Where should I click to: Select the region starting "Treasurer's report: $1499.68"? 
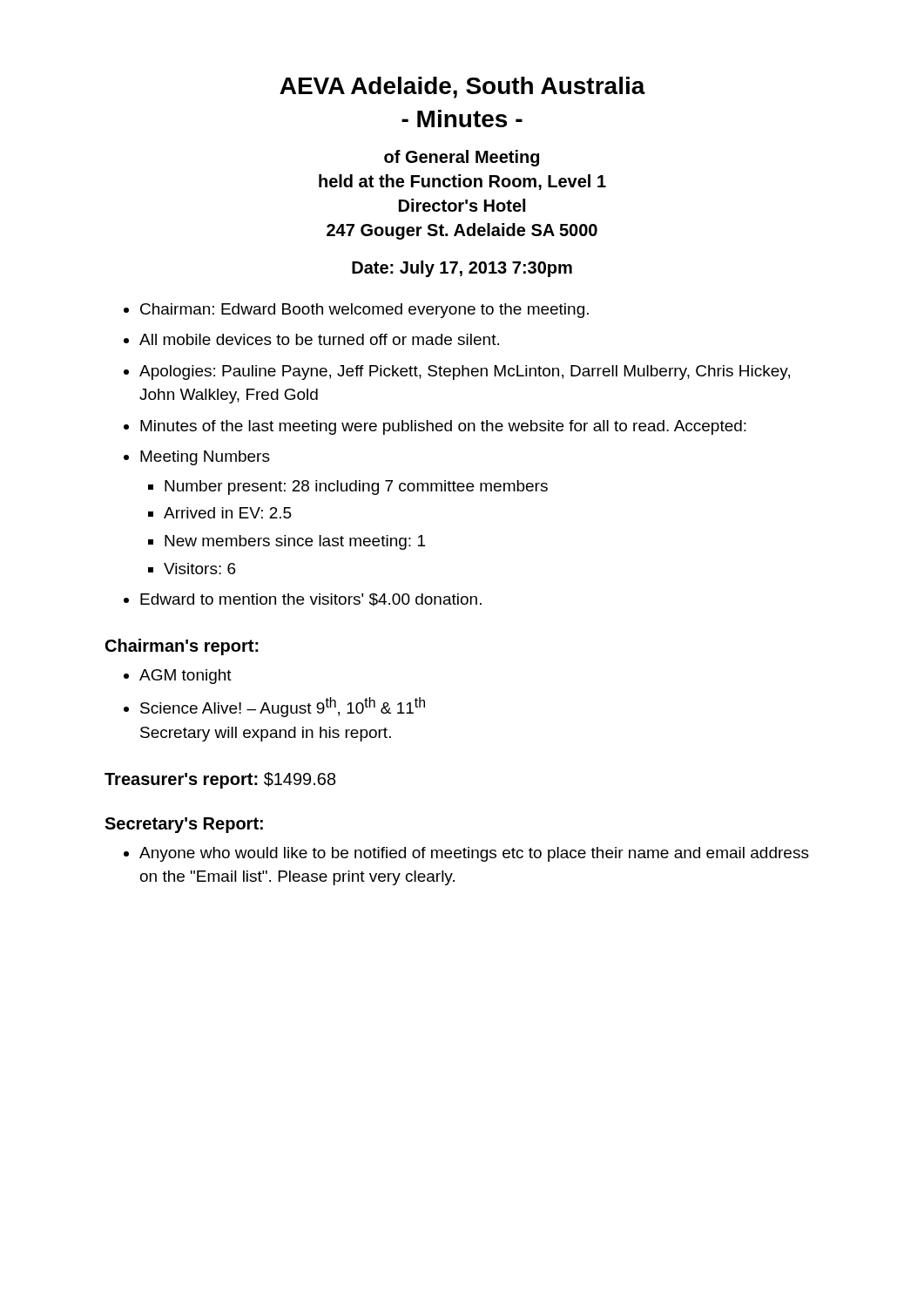220,779
